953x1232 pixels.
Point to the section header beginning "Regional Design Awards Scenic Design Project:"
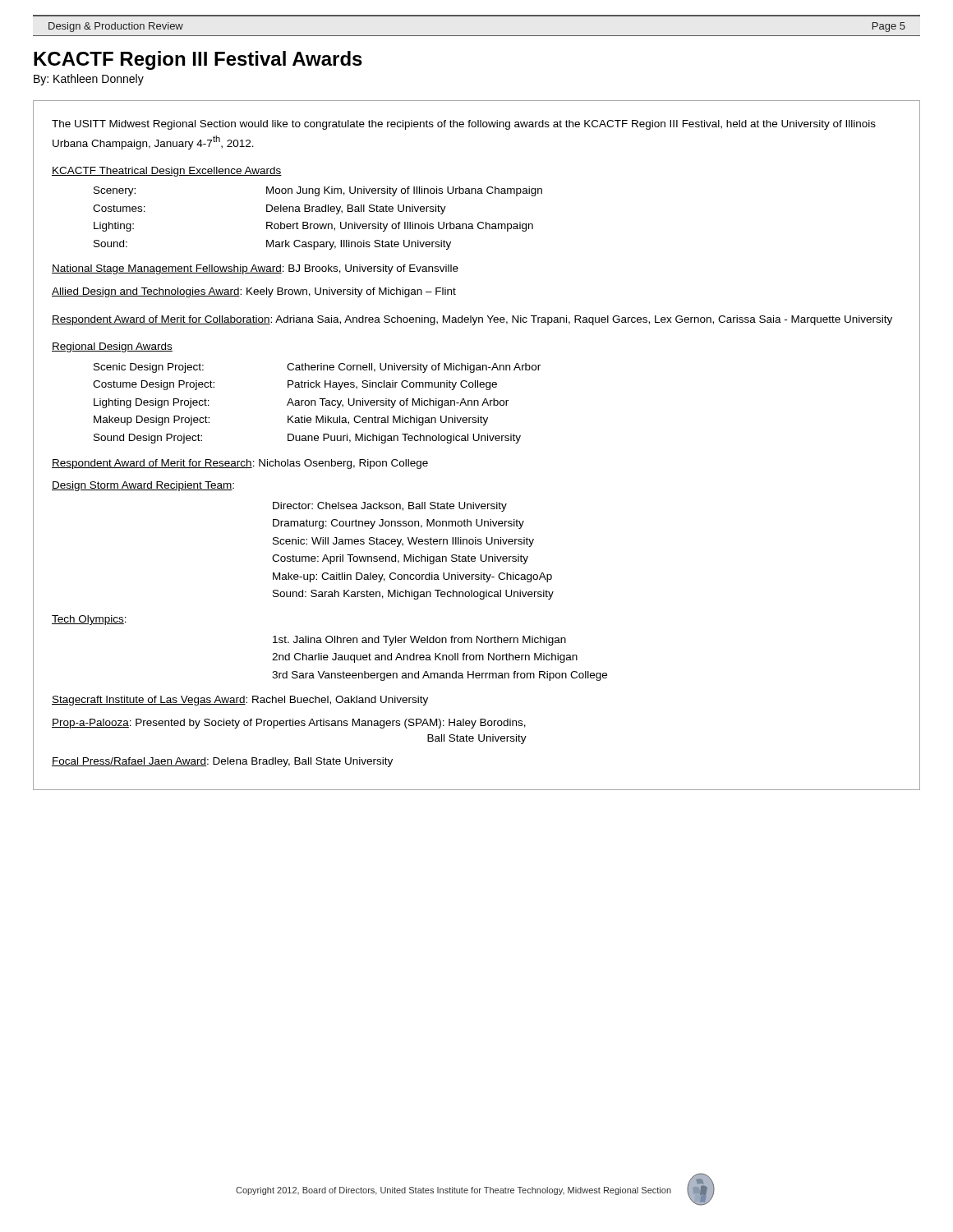(476, 393)
